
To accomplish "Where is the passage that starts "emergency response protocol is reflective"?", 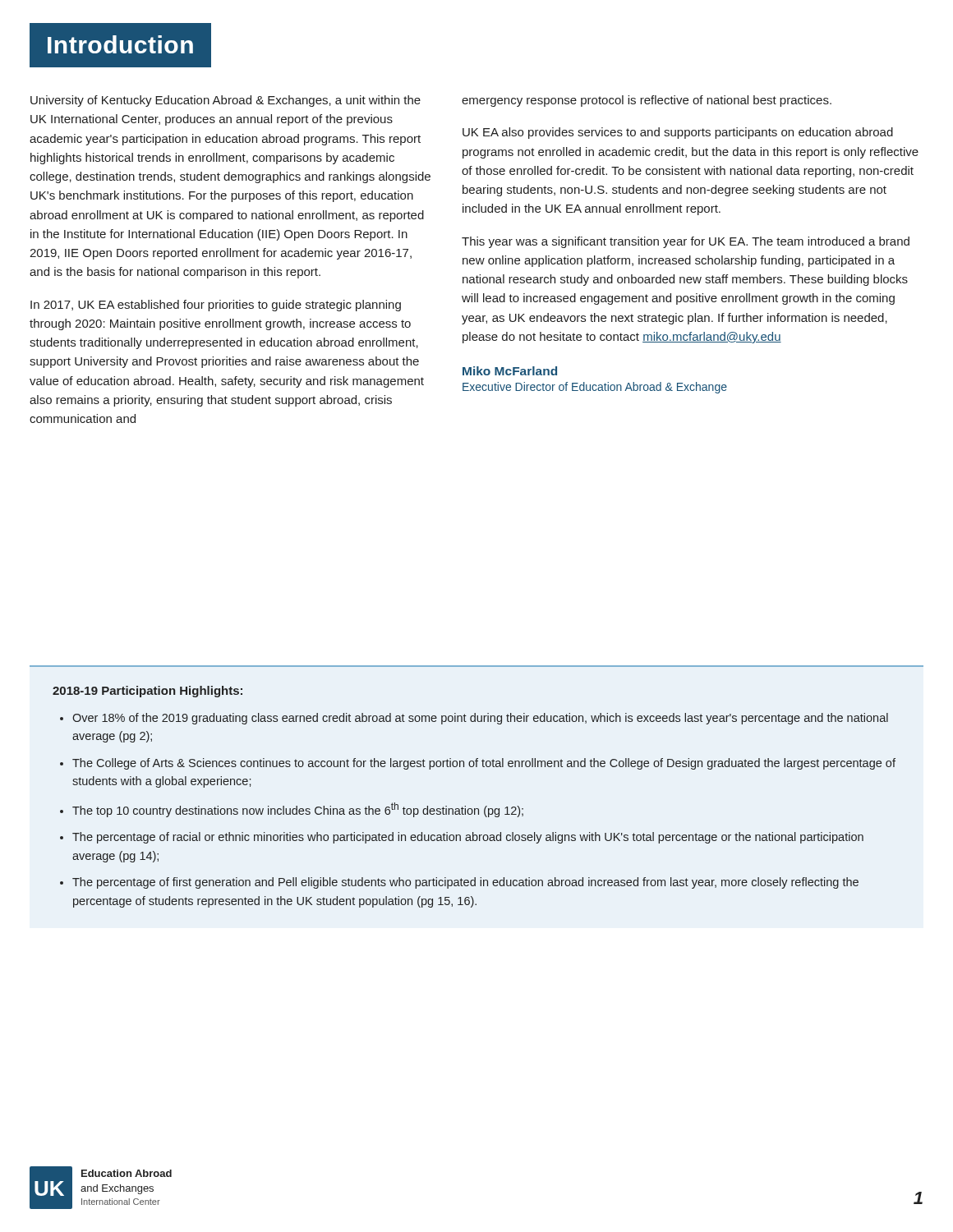I will click(x=693, y=100).
